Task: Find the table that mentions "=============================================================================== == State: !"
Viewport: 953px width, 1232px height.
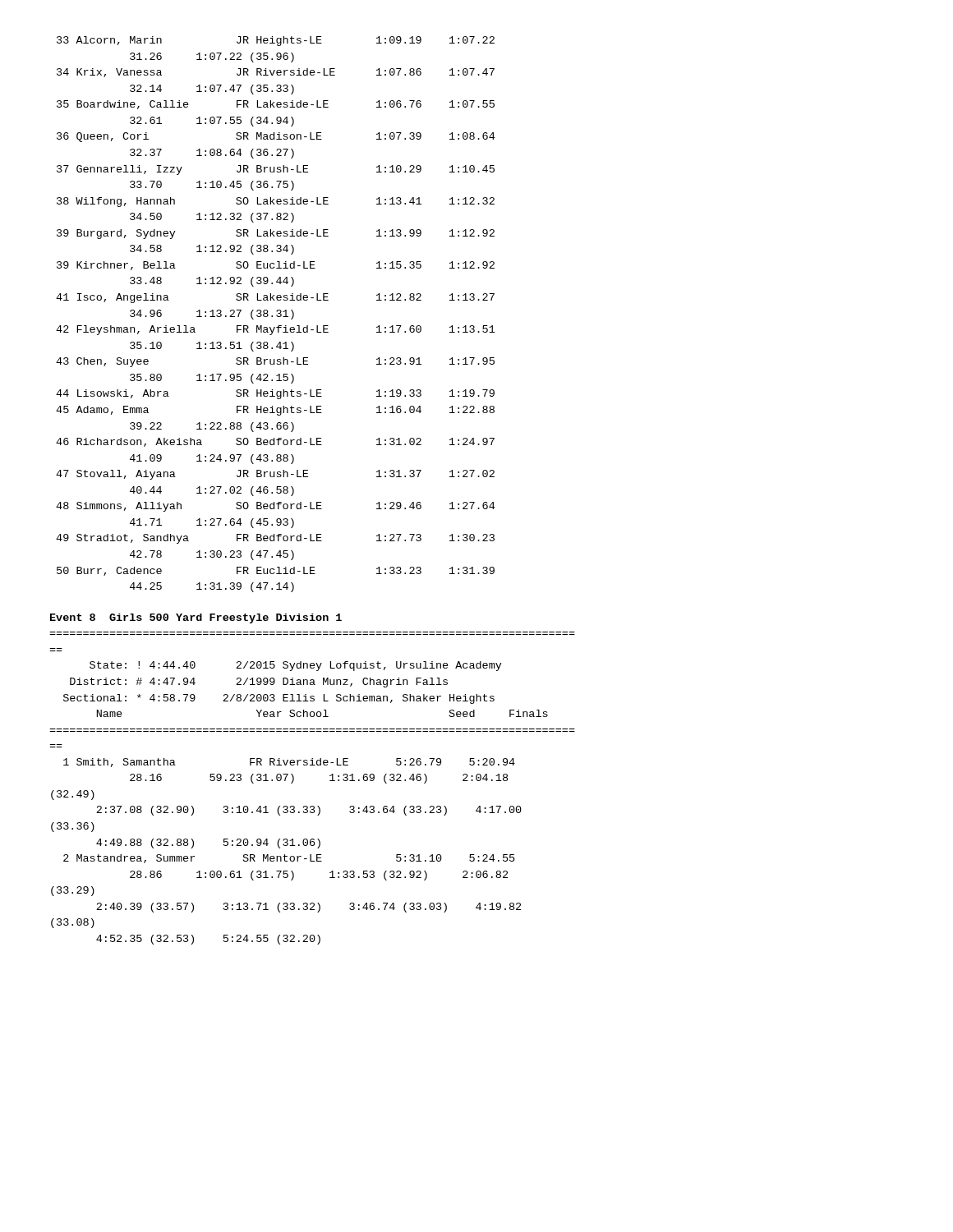Action: [x=476, y=787]
